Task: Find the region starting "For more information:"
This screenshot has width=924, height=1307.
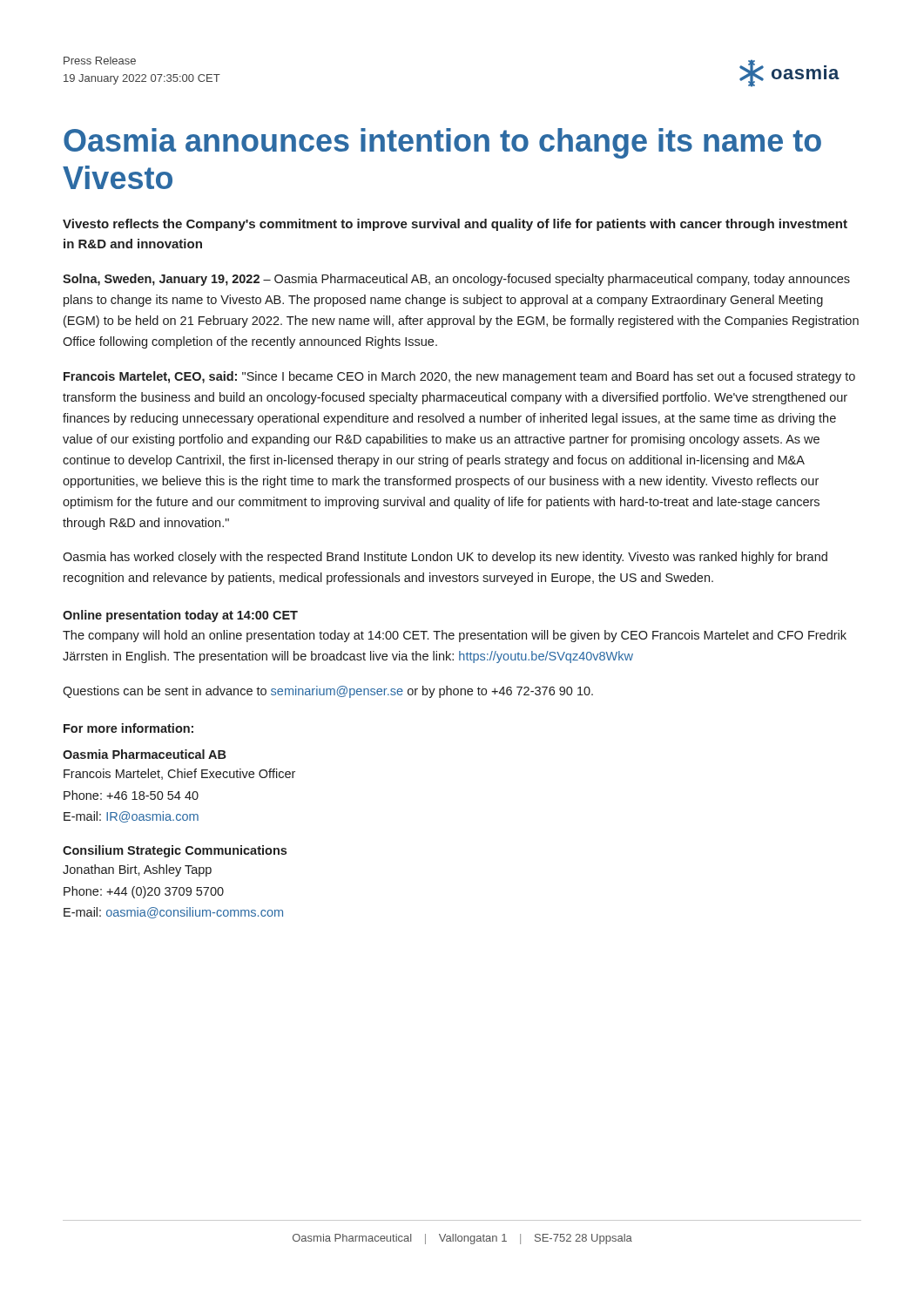Action: pyautogui.click(x=129, y=728)
